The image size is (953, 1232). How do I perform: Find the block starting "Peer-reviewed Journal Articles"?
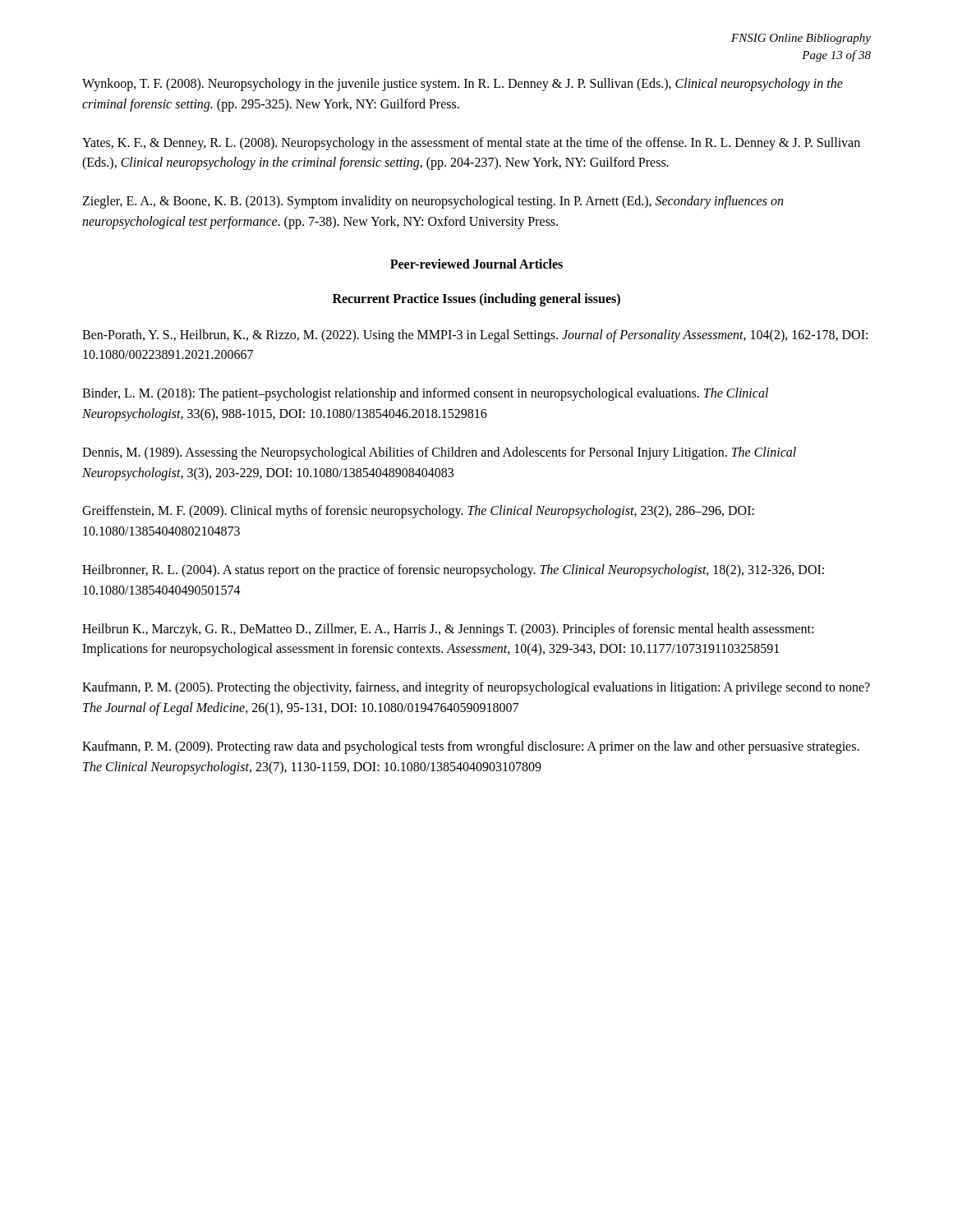476,264
